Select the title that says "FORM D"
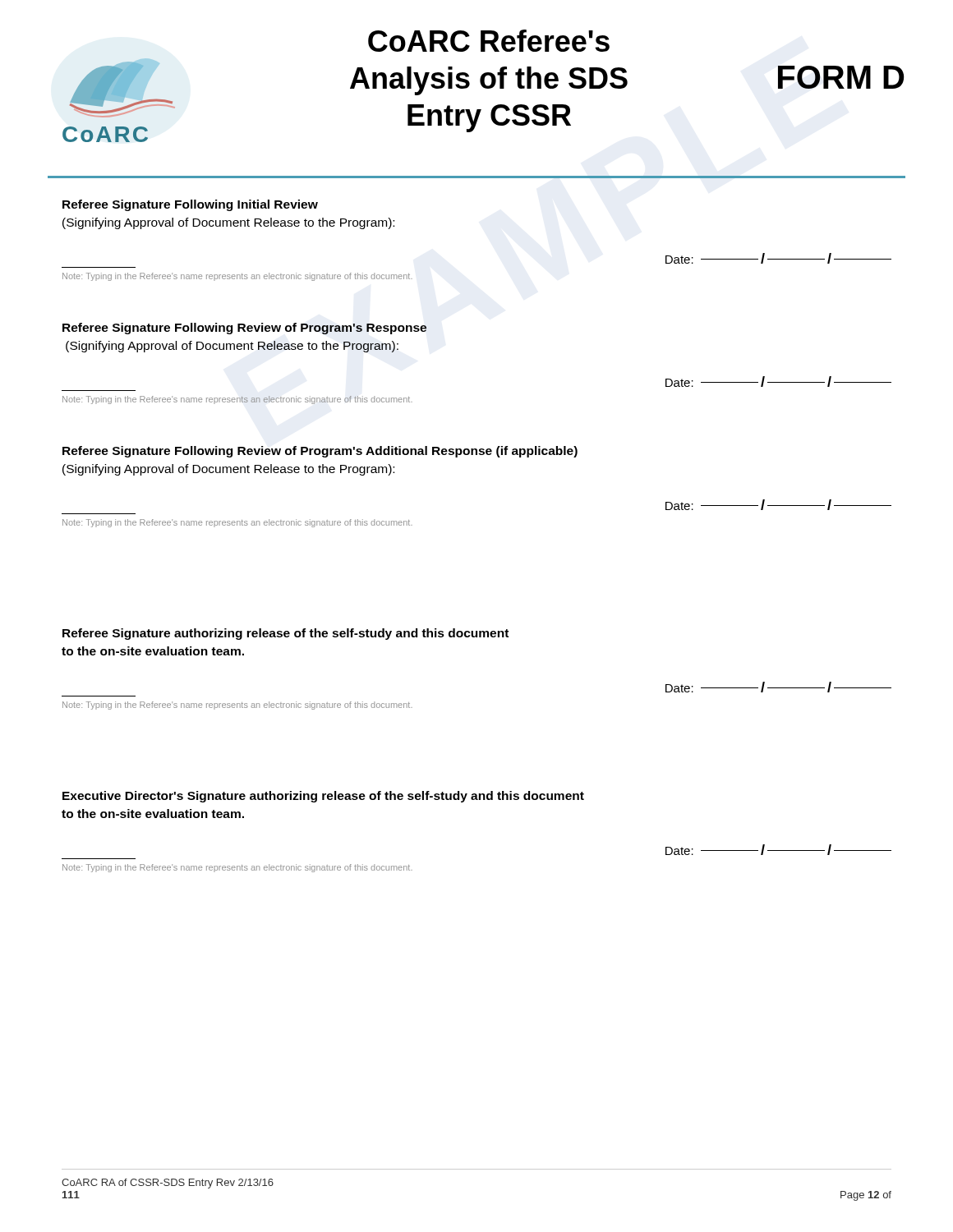The width and height of the screenshot is (953, 1232). pyautogui.click(x=841, y=77)
